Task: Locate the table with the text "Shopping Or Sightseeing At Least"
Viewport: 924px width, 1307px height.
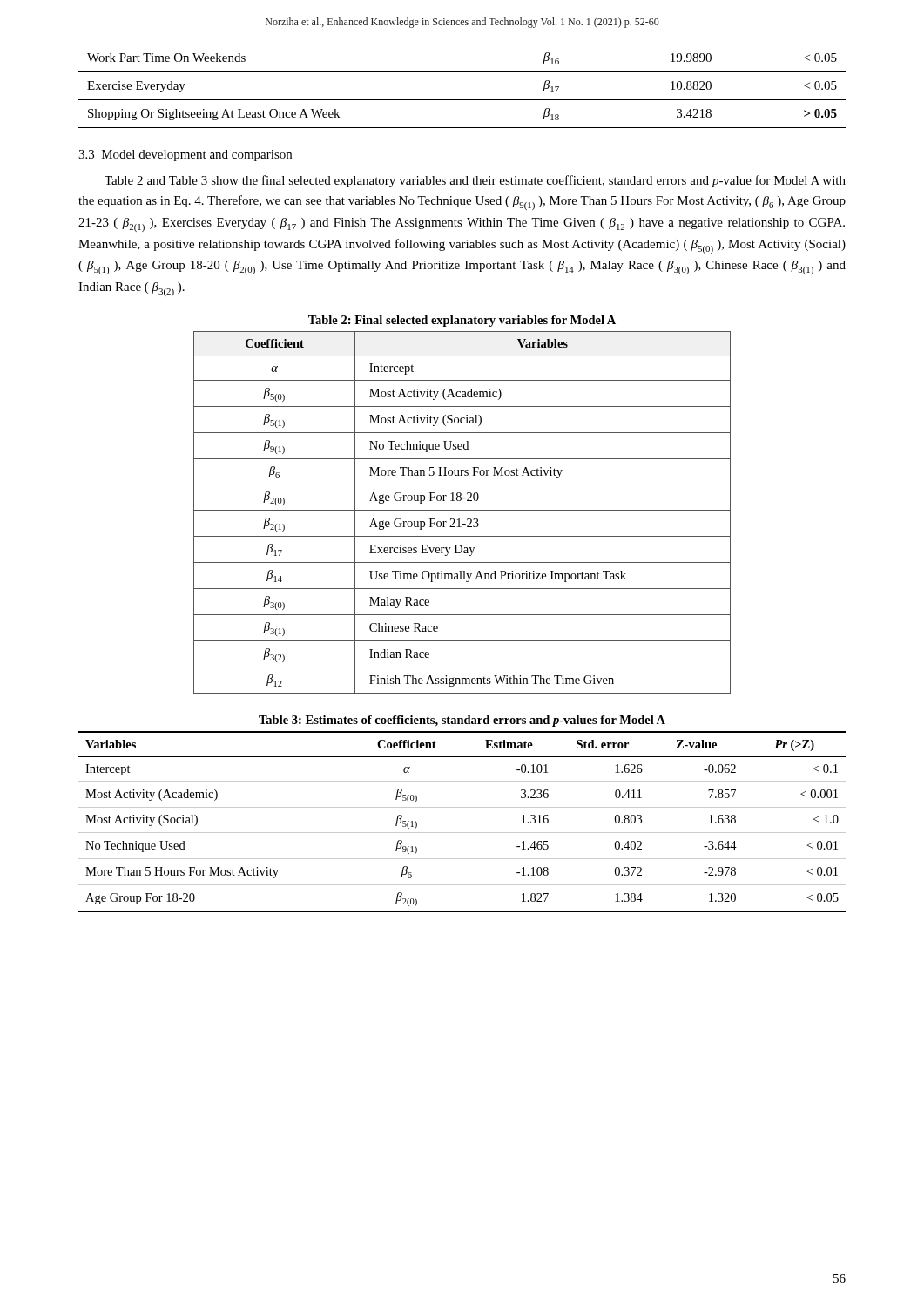Action: [462, 86]
